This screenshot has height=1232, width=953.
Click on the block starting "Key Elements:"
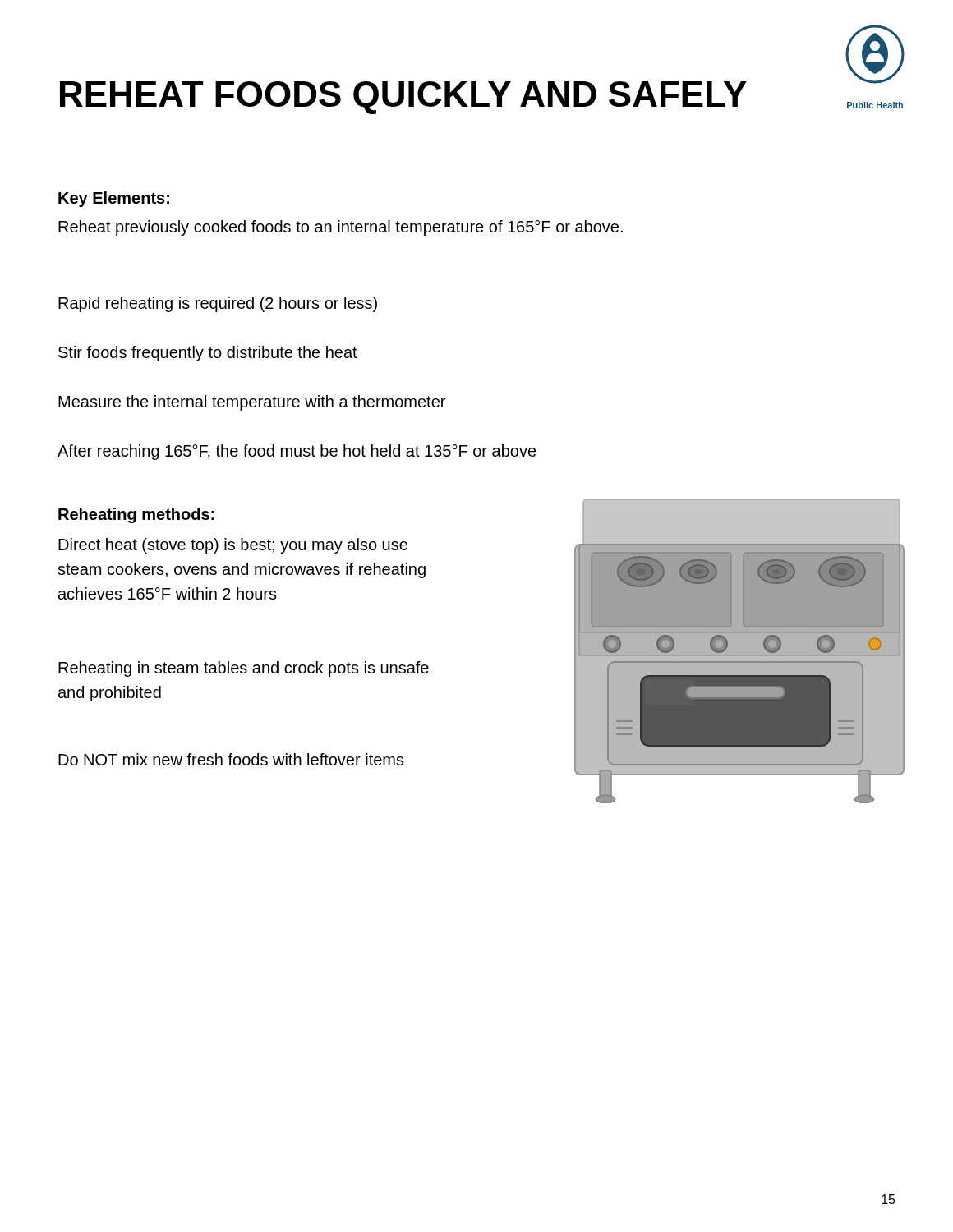click(x=114, y=198)
